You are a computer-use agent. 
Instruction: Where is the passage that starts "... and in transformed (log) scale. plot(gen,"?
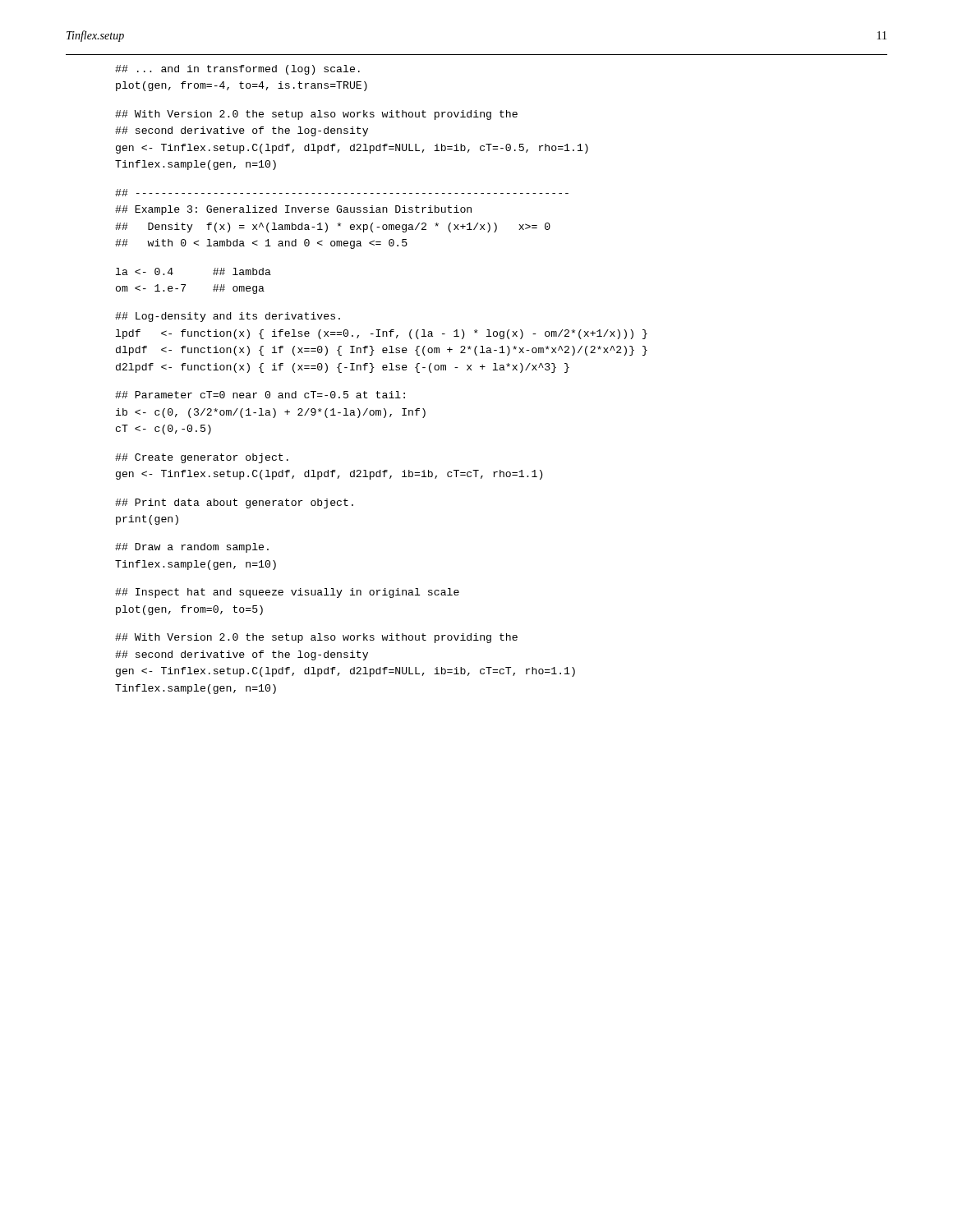(242, 78)
